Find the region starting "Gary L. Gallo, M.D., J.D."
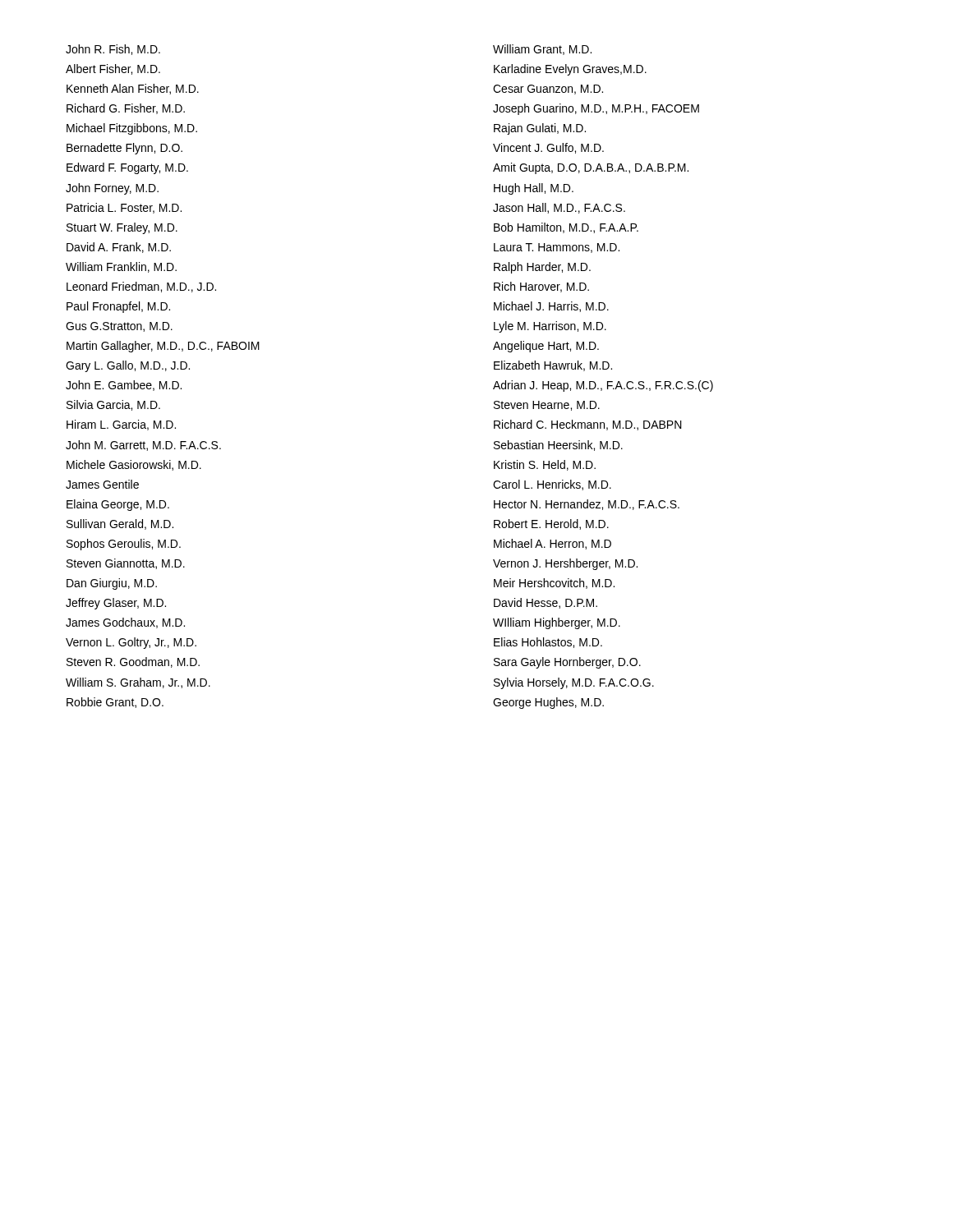Viewport: 953px width, 1232px height. click(x=128, y=366)
